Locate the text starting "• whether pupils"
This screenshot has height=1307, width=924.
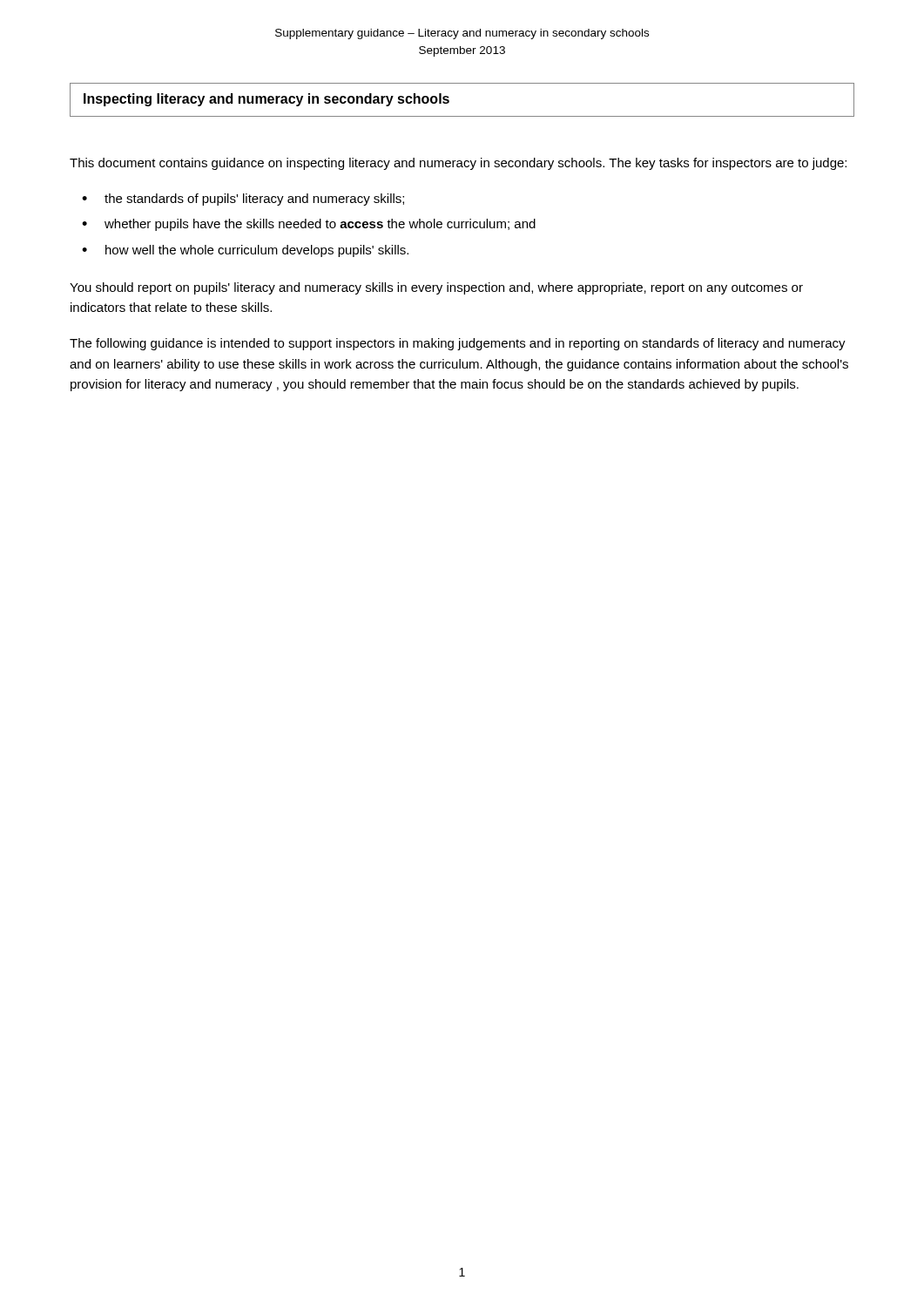309,225
